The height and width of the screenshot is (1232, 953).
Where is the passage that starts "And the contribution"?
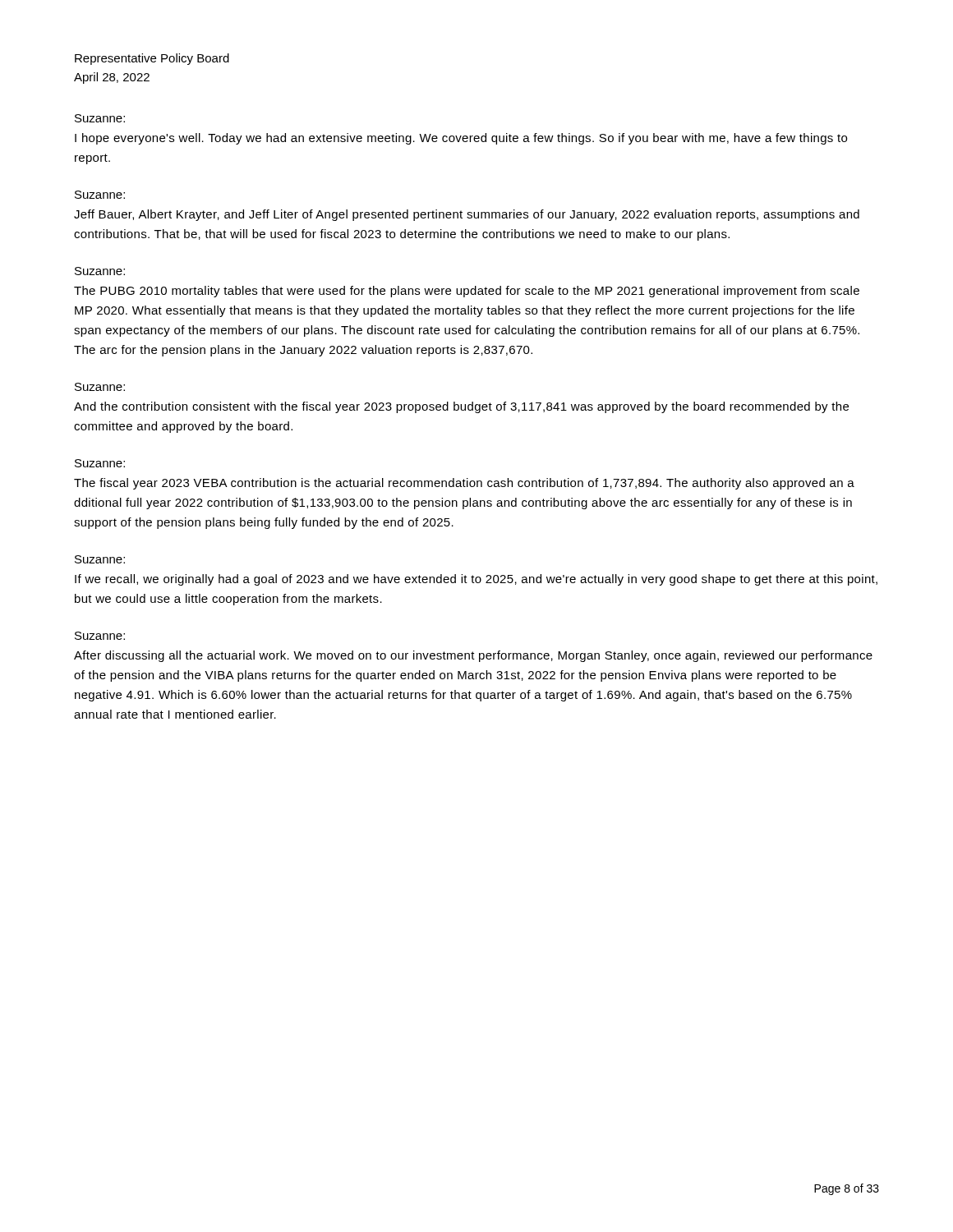click(x=462, y=416)
